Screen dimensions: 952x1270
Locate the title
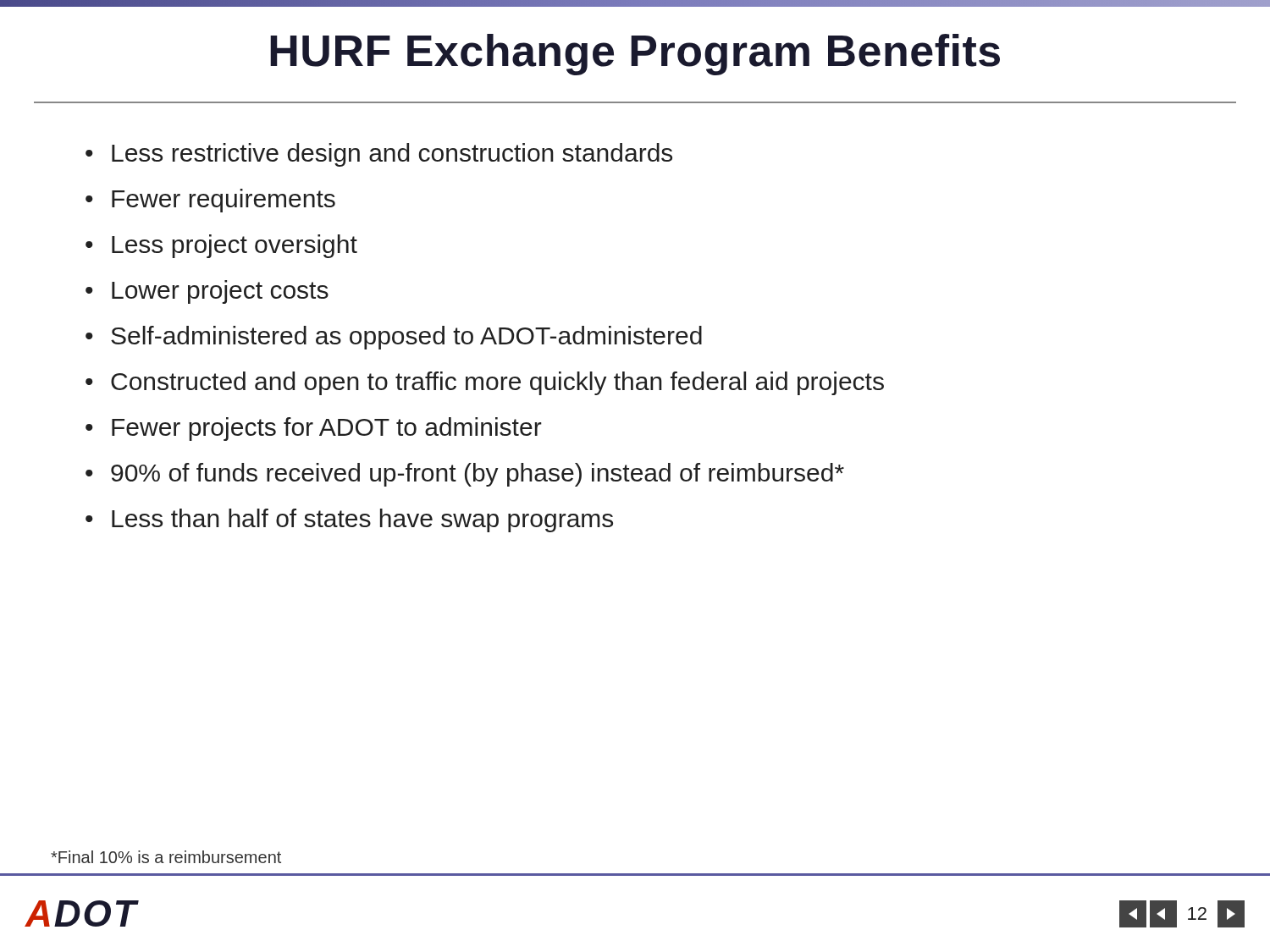pos(635,51)
